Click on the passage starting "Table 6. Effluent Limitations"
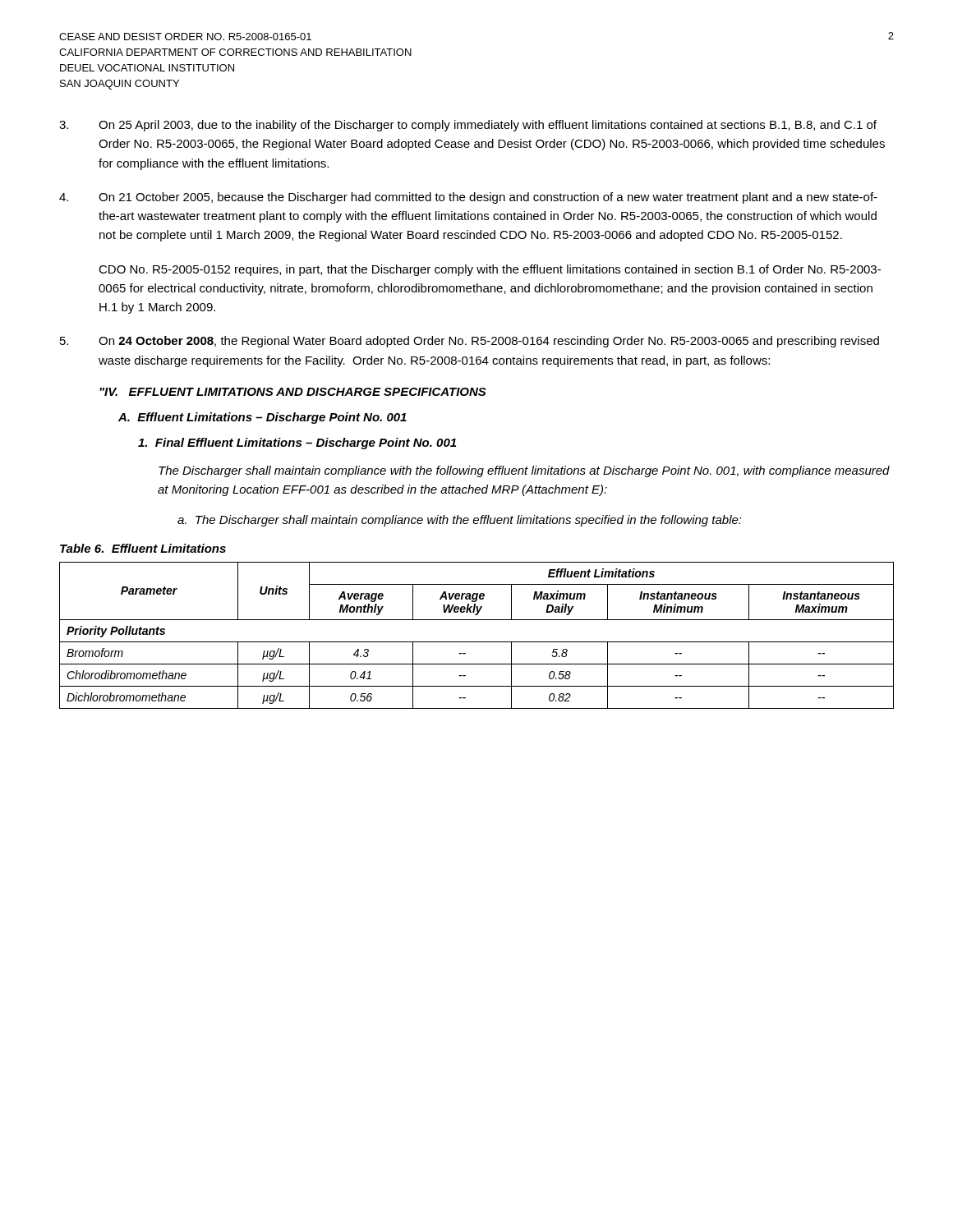The height and width of the screenshot is (1232, 953). pos(143,548)
